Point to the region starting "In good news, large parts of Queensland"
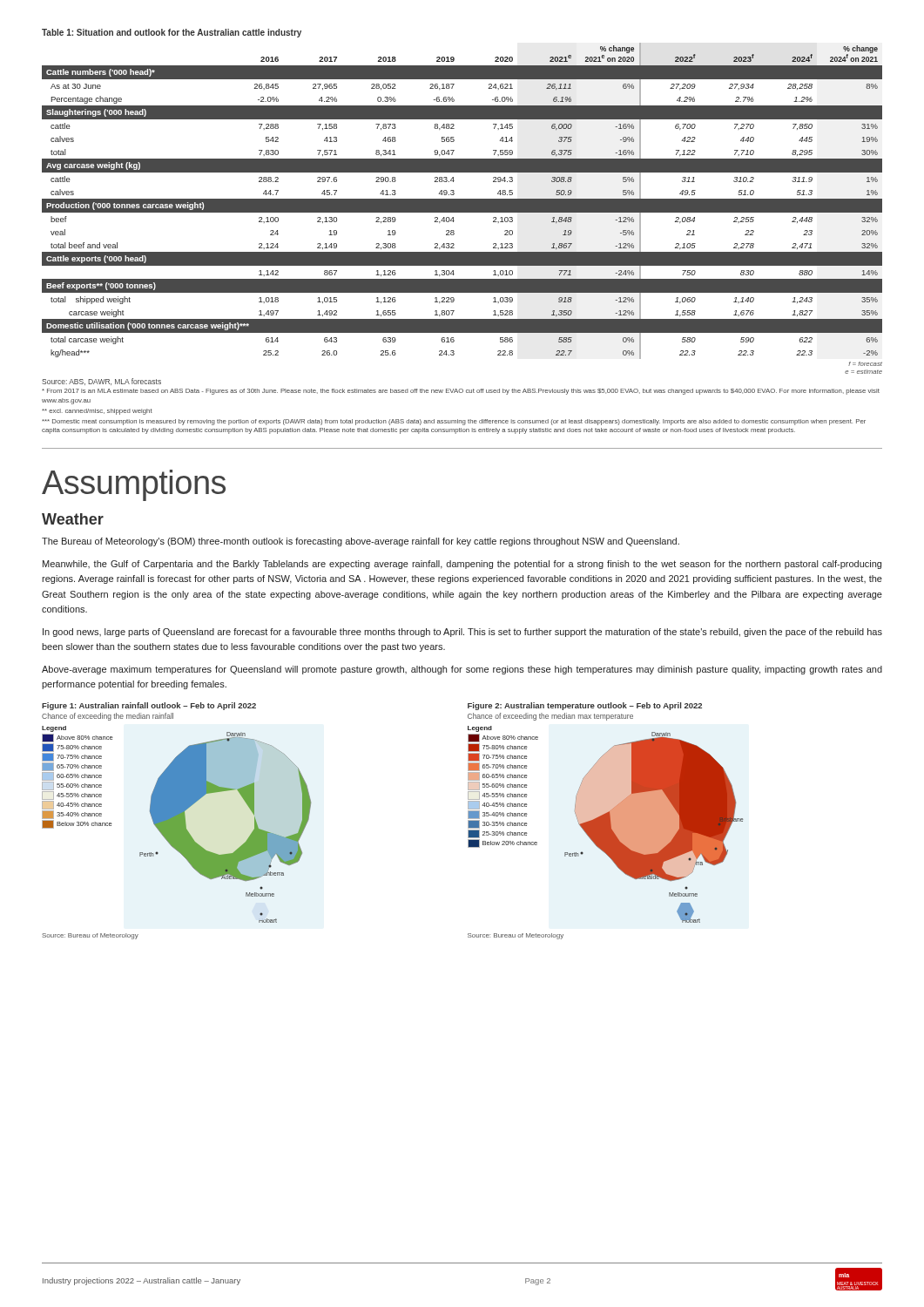Viewport: 924px width, 1307px height. (x=462, y=639)
